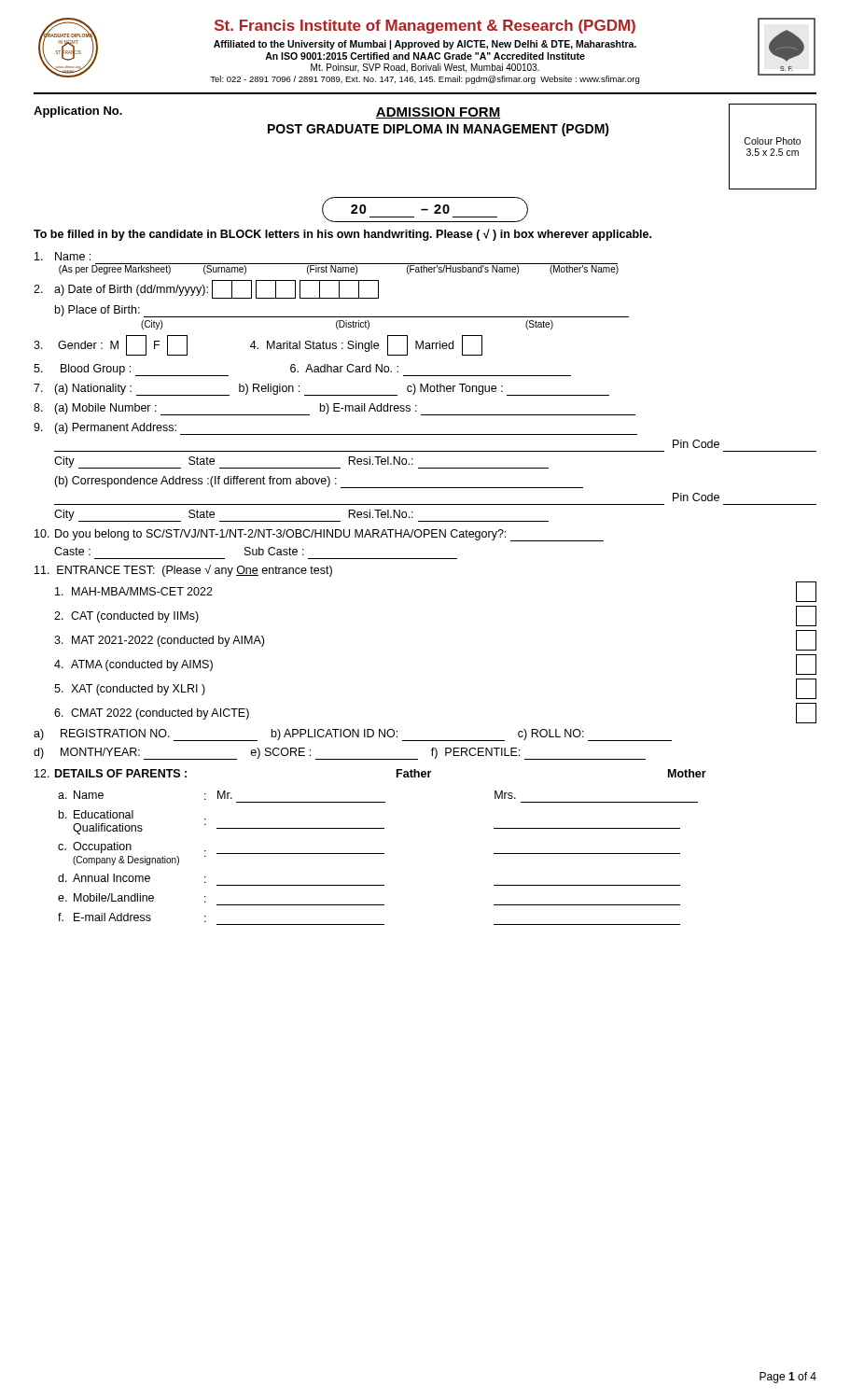Locate the block of text that opens with "ENTRANCE TEST: (Please √ any"
The height and width of the screenshot is (1400, 850).
pos(183,570)
